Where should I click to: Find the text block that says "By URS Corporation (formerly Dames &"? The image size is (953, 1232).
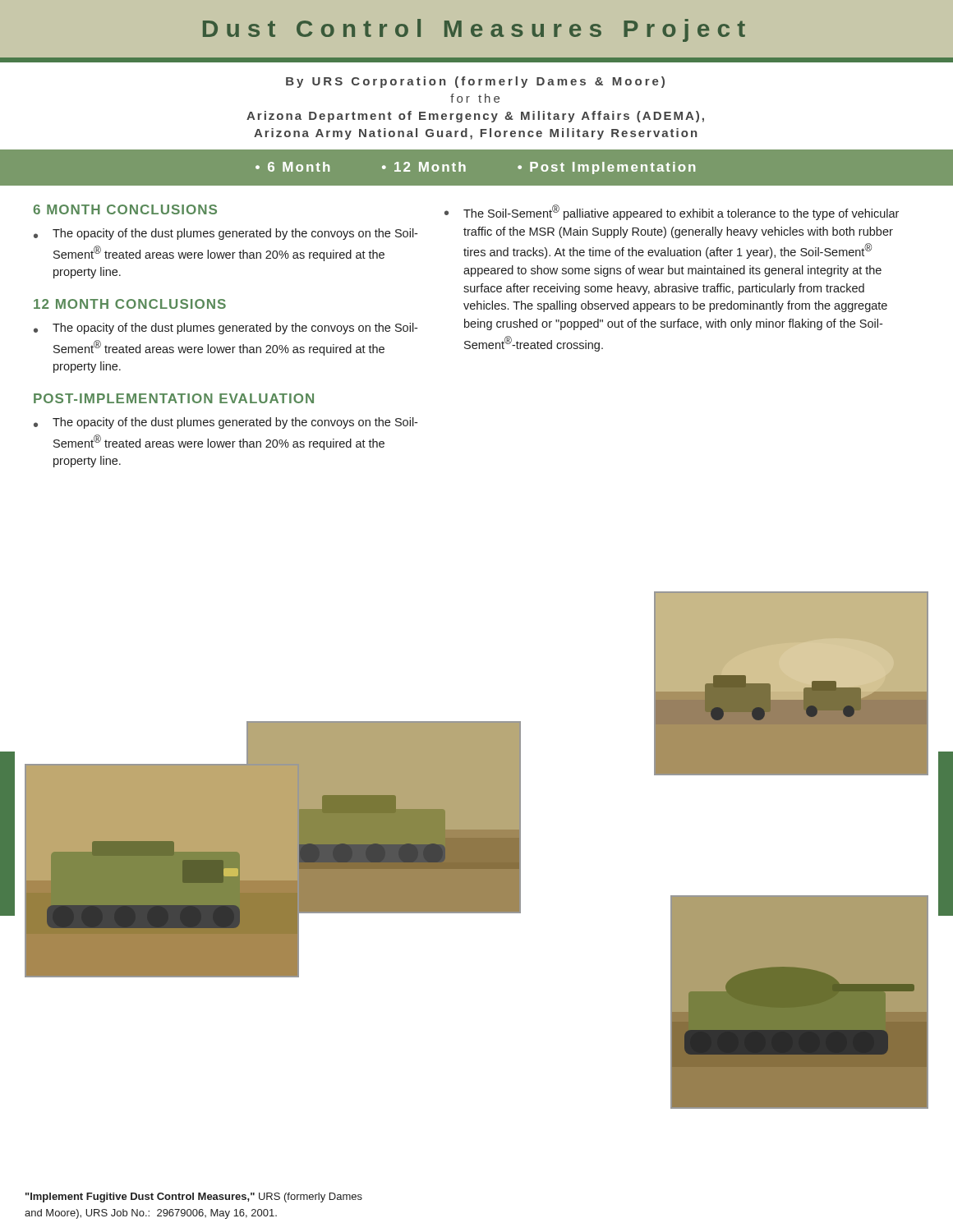click(x=476, y=107)
